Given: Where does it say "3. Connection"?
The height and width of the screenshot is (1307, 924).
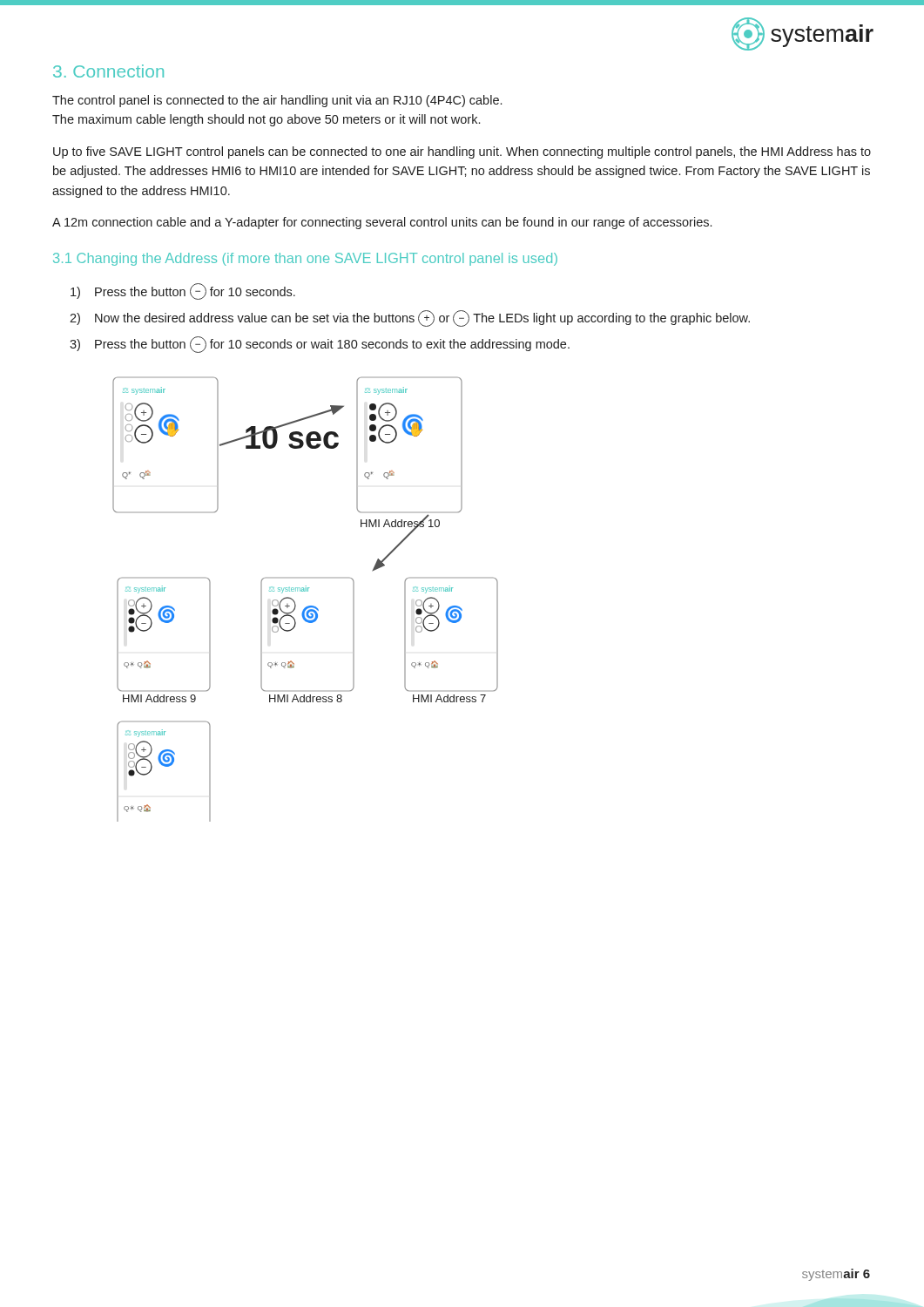Looking at the screenshot, I should (109, 71).
